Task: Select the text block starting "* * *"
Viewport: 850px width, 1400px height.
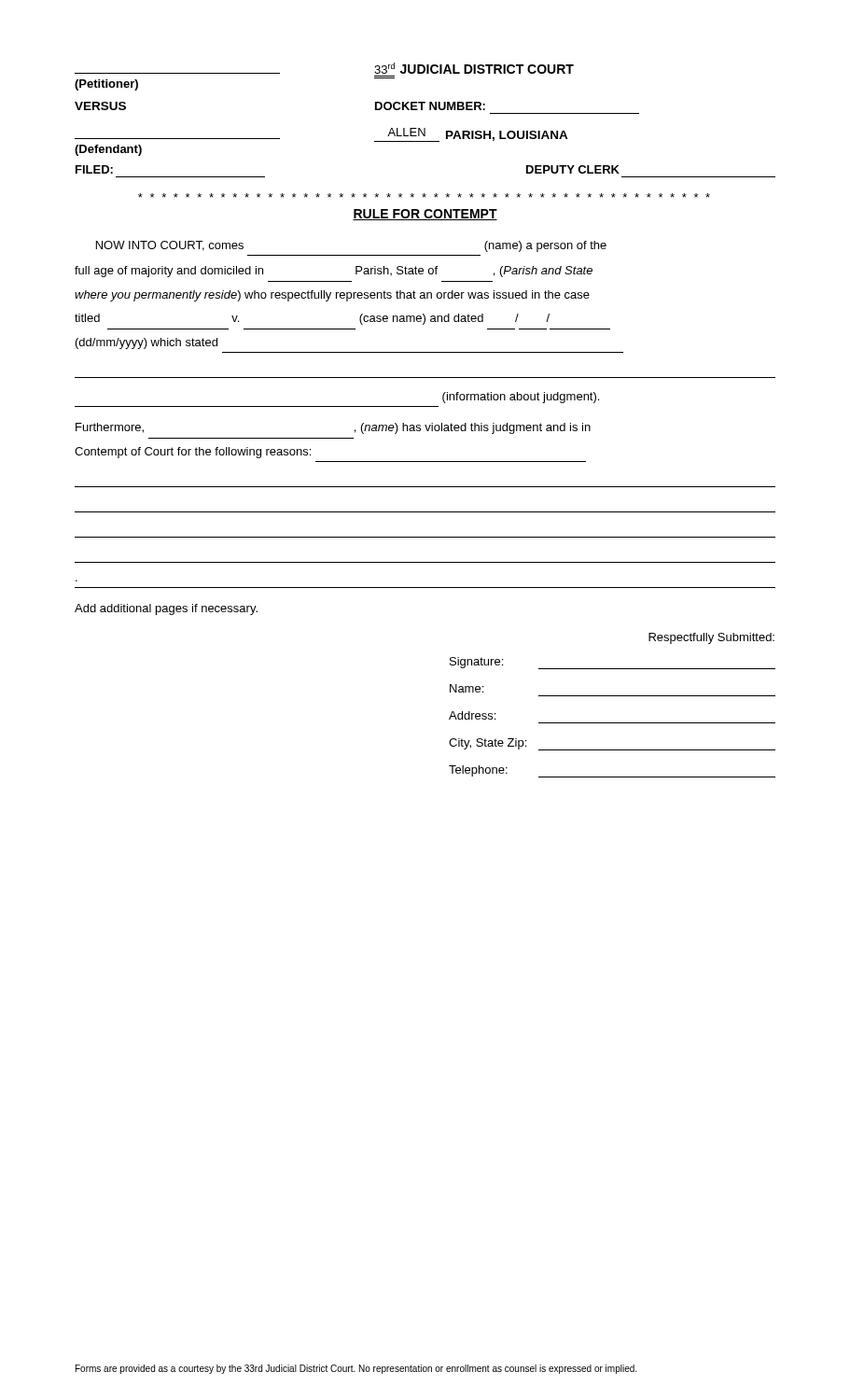Action: click(425, 197)
